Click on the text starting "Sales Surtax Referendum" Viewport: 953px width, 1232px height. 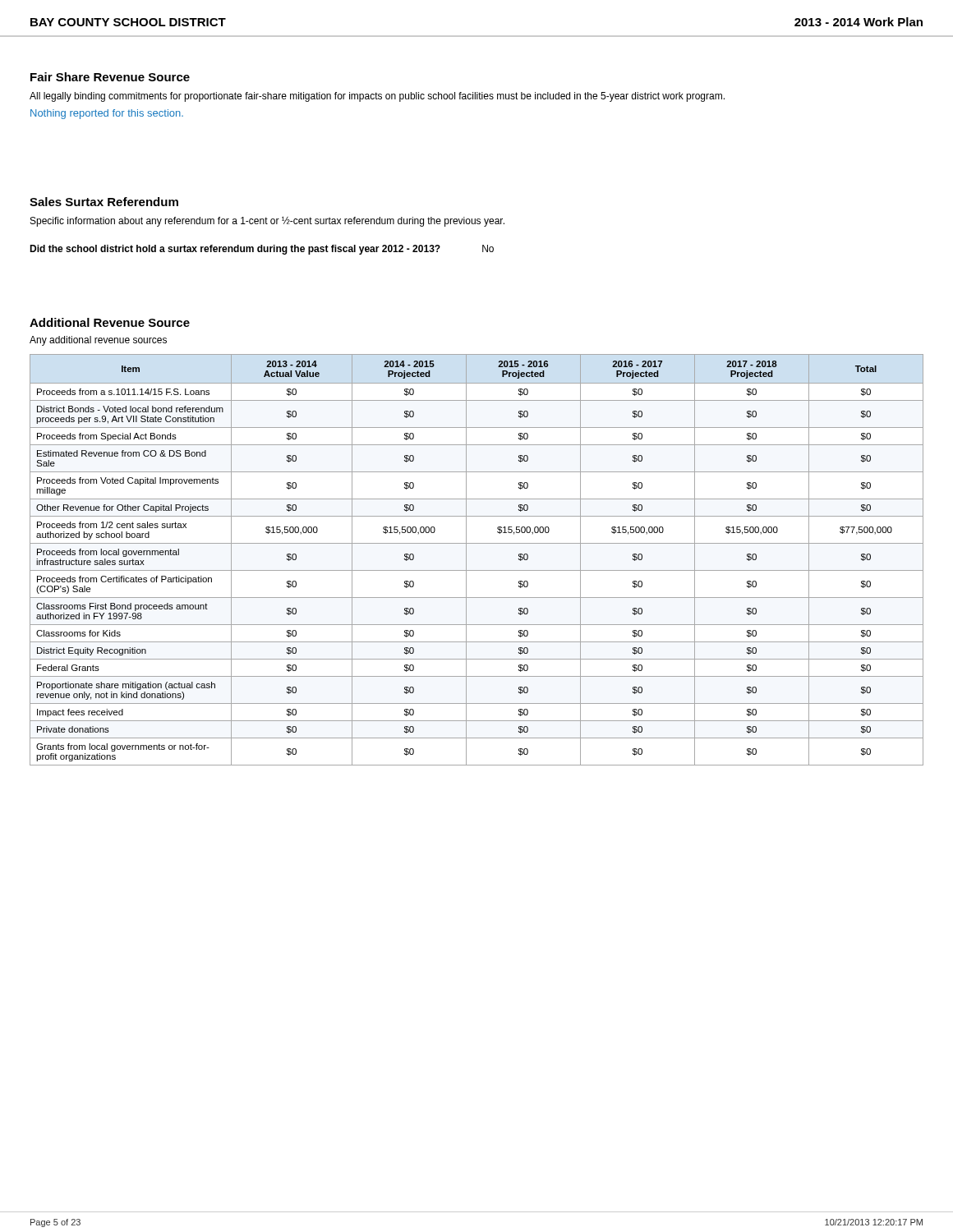tap(104, 202)
